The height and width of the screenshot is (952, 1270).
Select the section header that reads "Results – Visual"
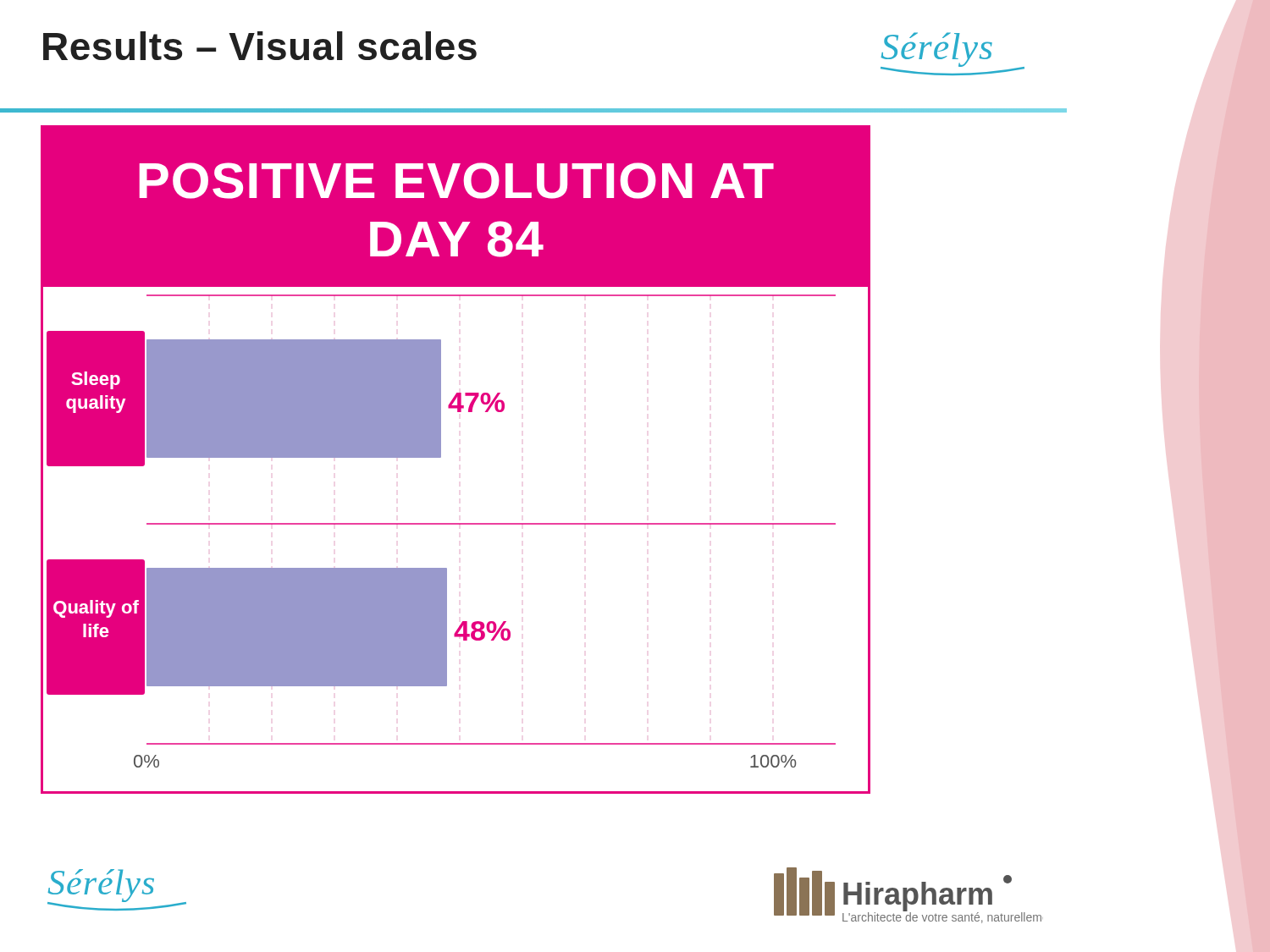point(259,47)
